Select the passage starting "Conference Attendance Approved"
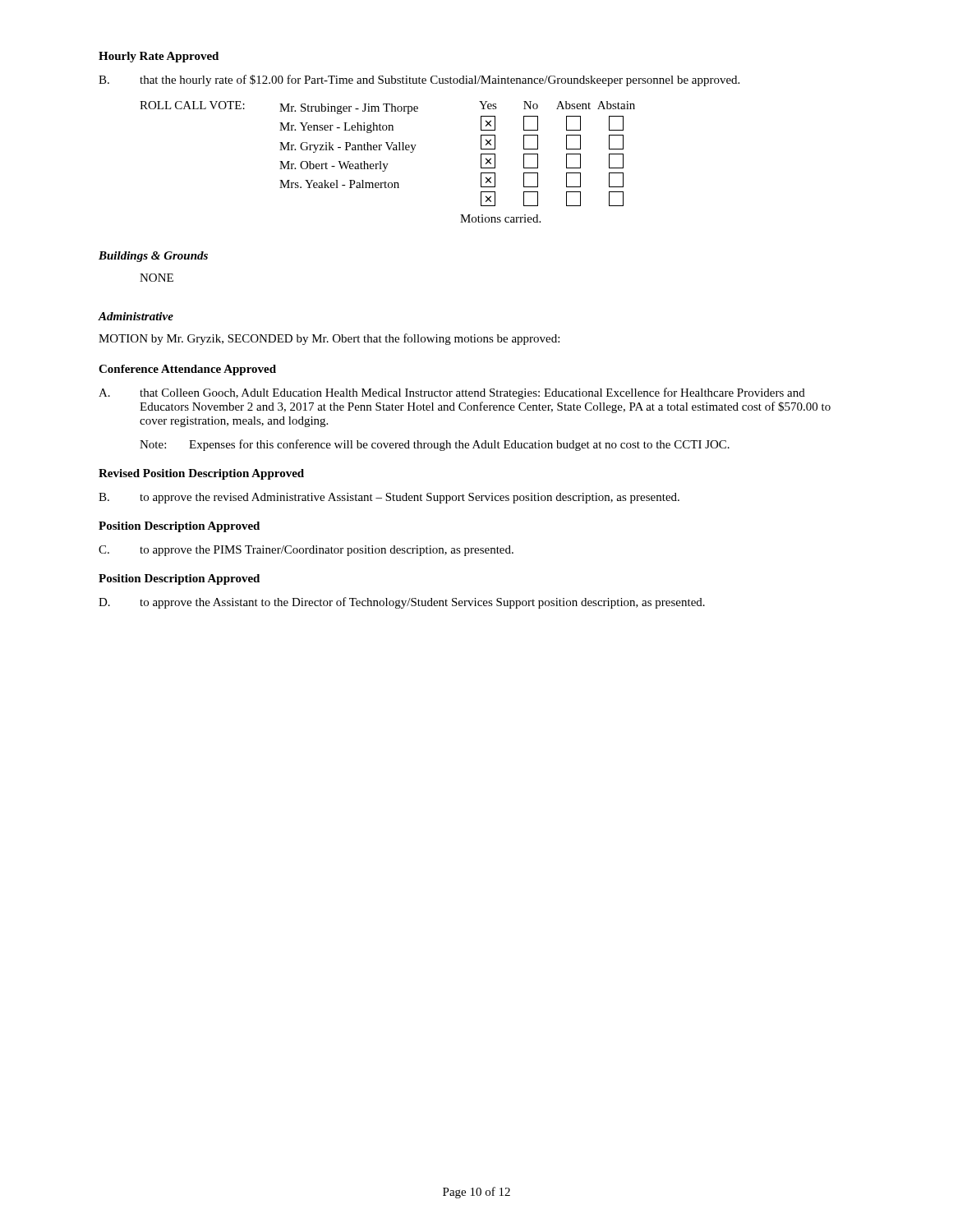This screenshot has height=1232, width=953. 187,369
